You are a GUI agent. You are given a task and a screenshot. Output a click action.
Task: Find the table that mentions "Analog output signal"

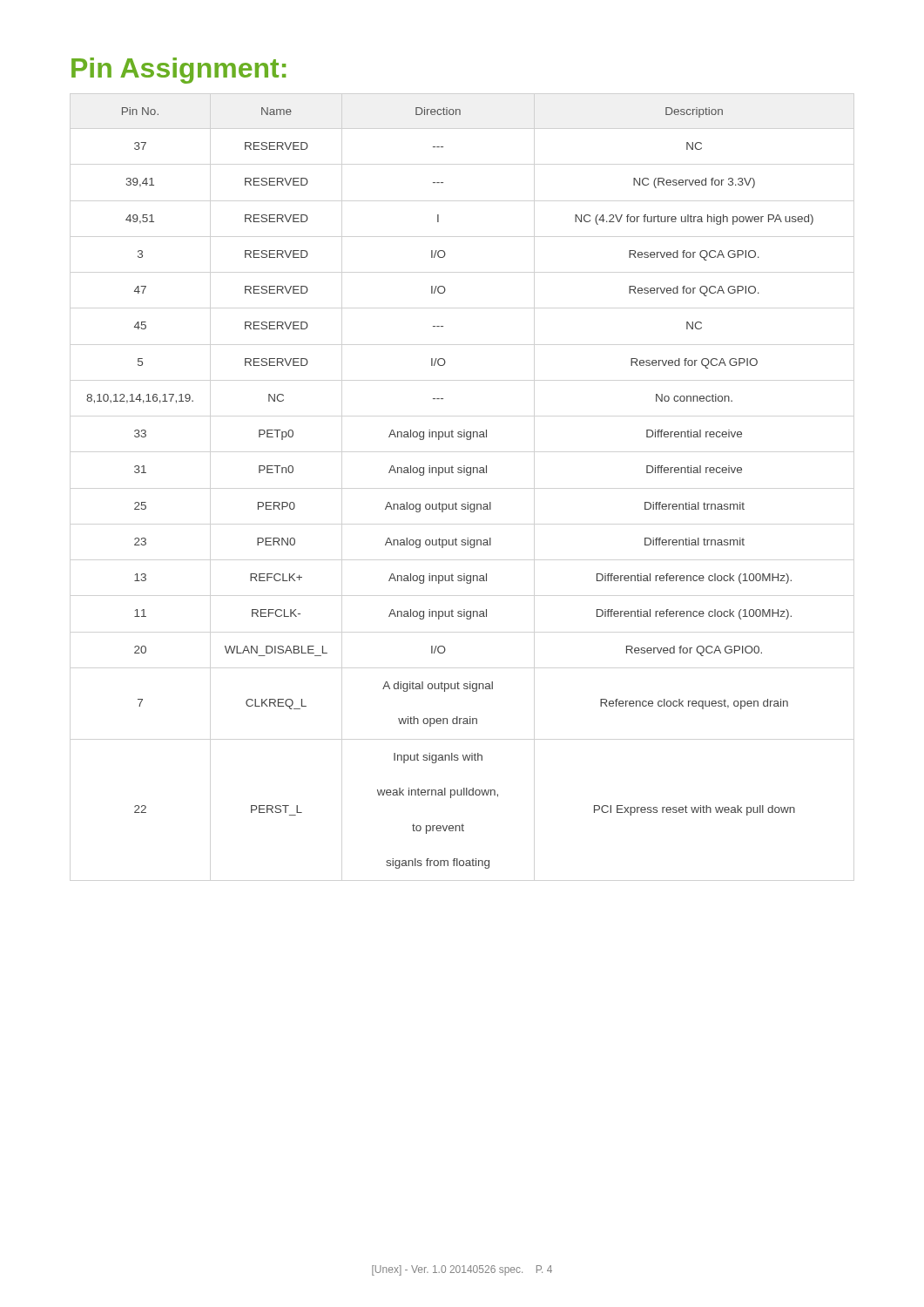[x=462, y=487]
